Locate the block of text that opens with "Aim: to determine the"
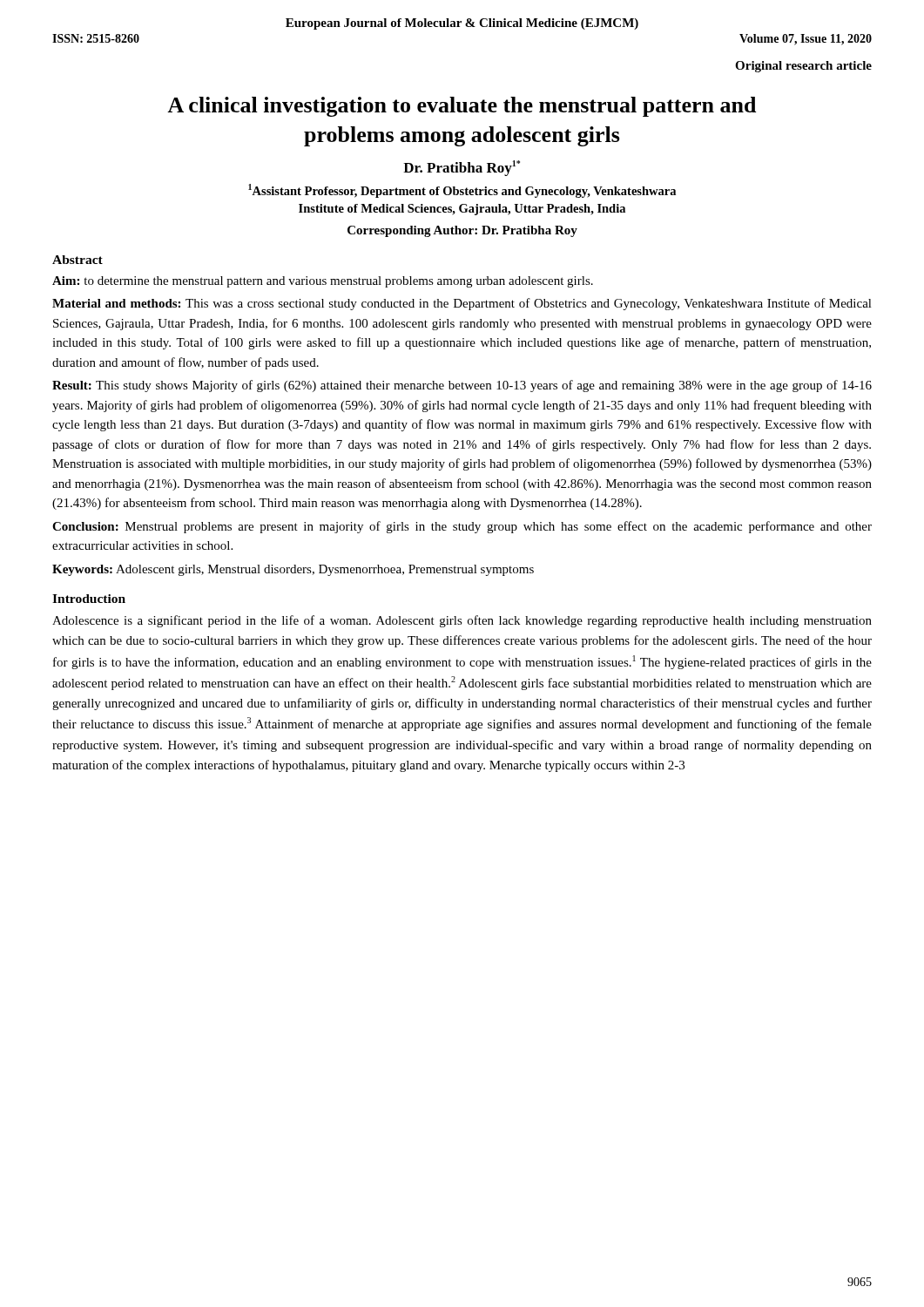This screenshot has height=1307, width=924. click(462, 425)
